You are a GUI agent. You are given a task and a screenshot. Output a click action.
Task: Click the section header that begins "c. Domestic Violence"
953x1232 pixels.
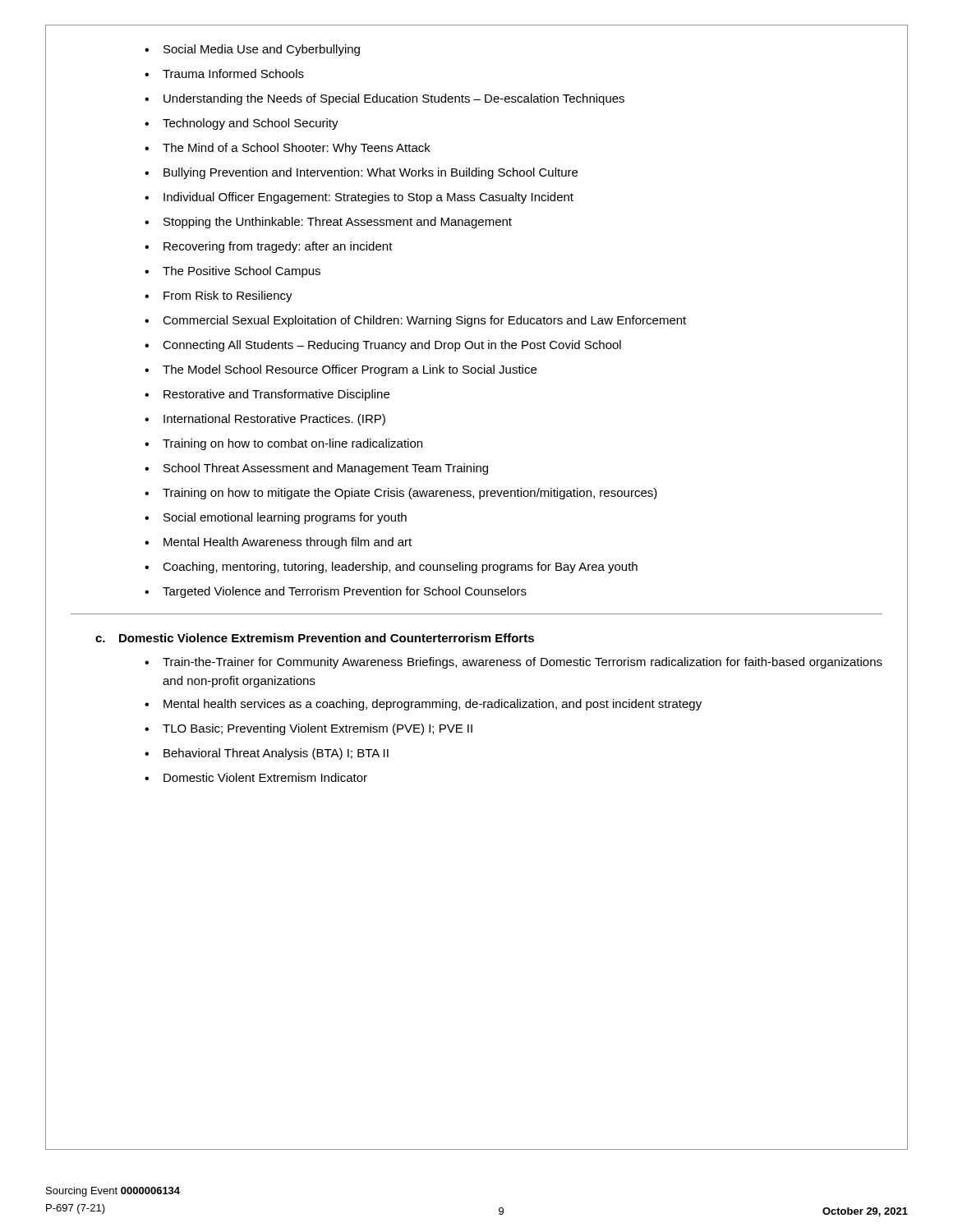315,638
